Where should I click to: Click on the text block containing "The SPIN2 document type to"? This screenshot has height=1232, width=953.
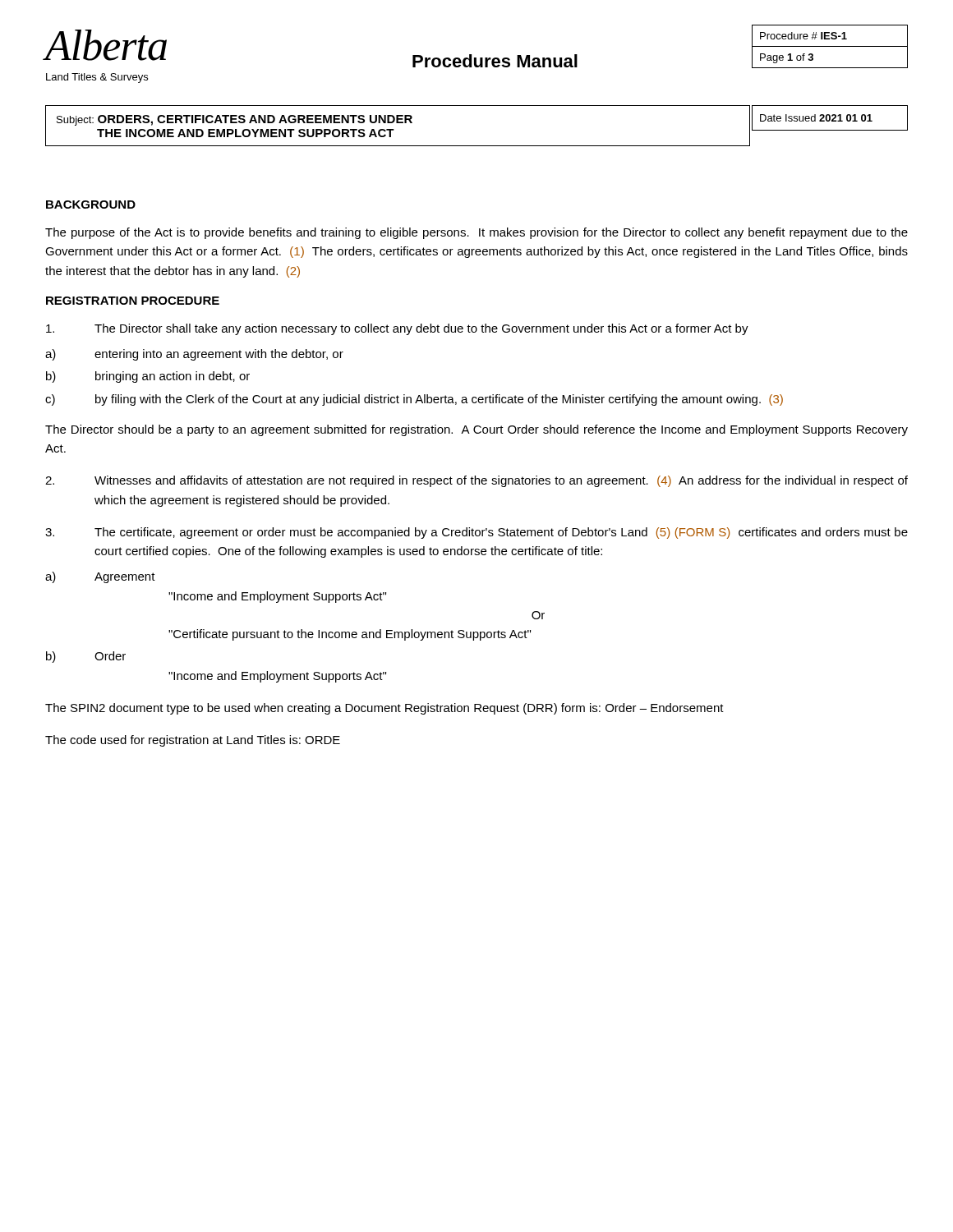[384, 707]
